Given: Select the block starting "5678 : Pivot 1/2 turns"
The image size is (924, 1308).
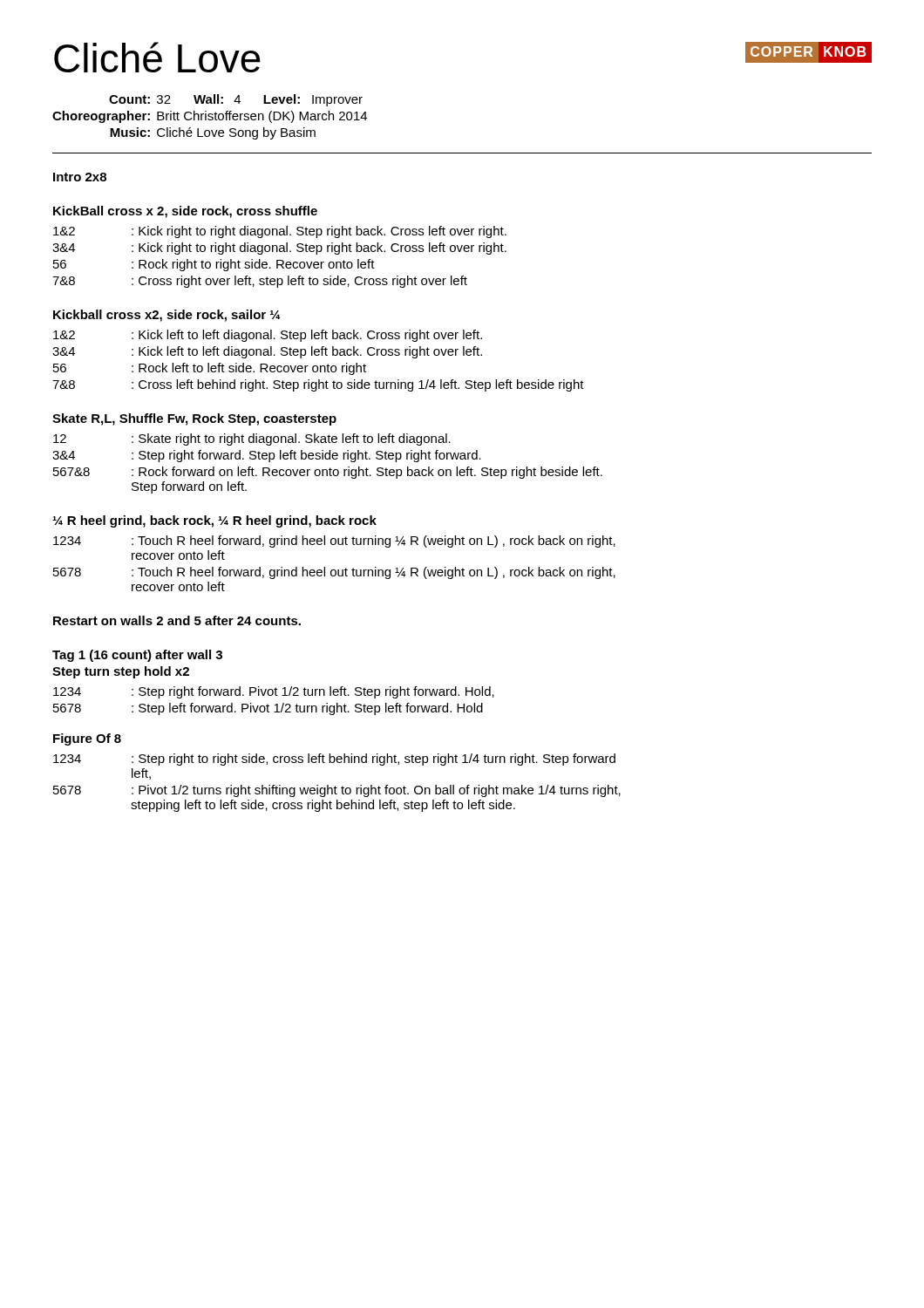Looking at the screenshot, I should click(462, 797).
